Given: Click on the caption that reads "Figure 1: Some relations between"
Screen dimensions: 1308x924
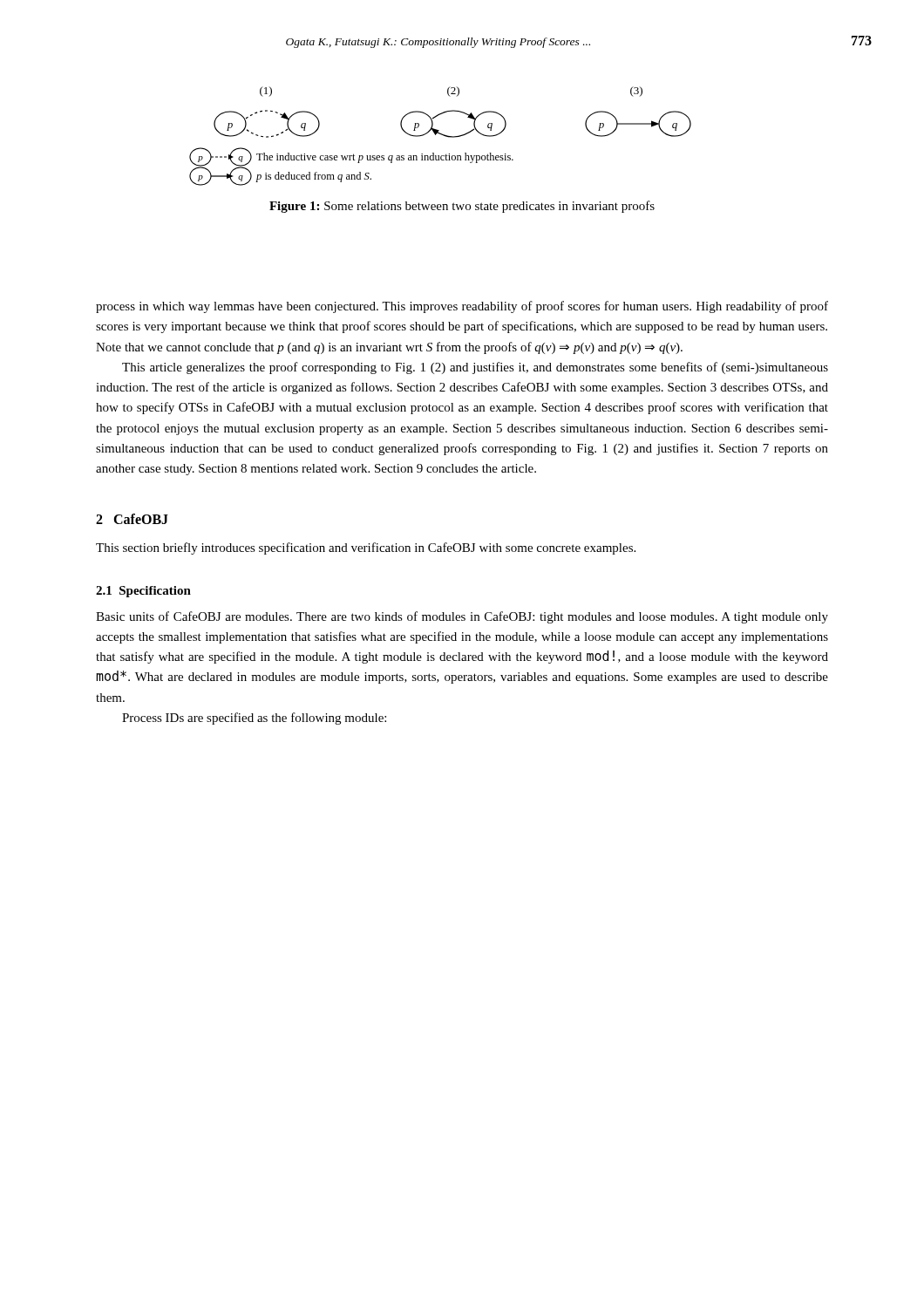Looking at the screenshot, I should click(462, 206).
